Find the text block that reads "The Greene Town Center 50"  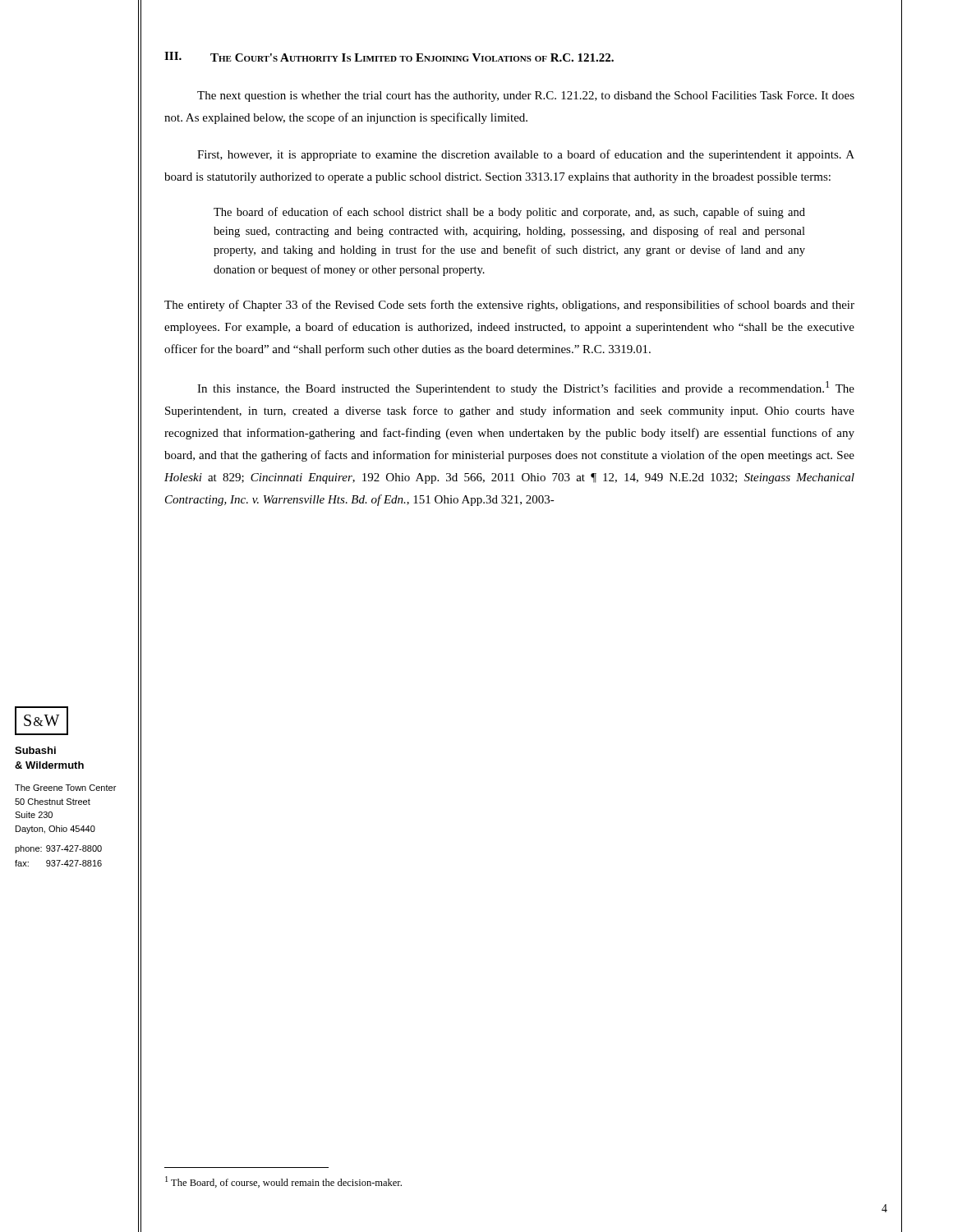click(x=65, y=808)
